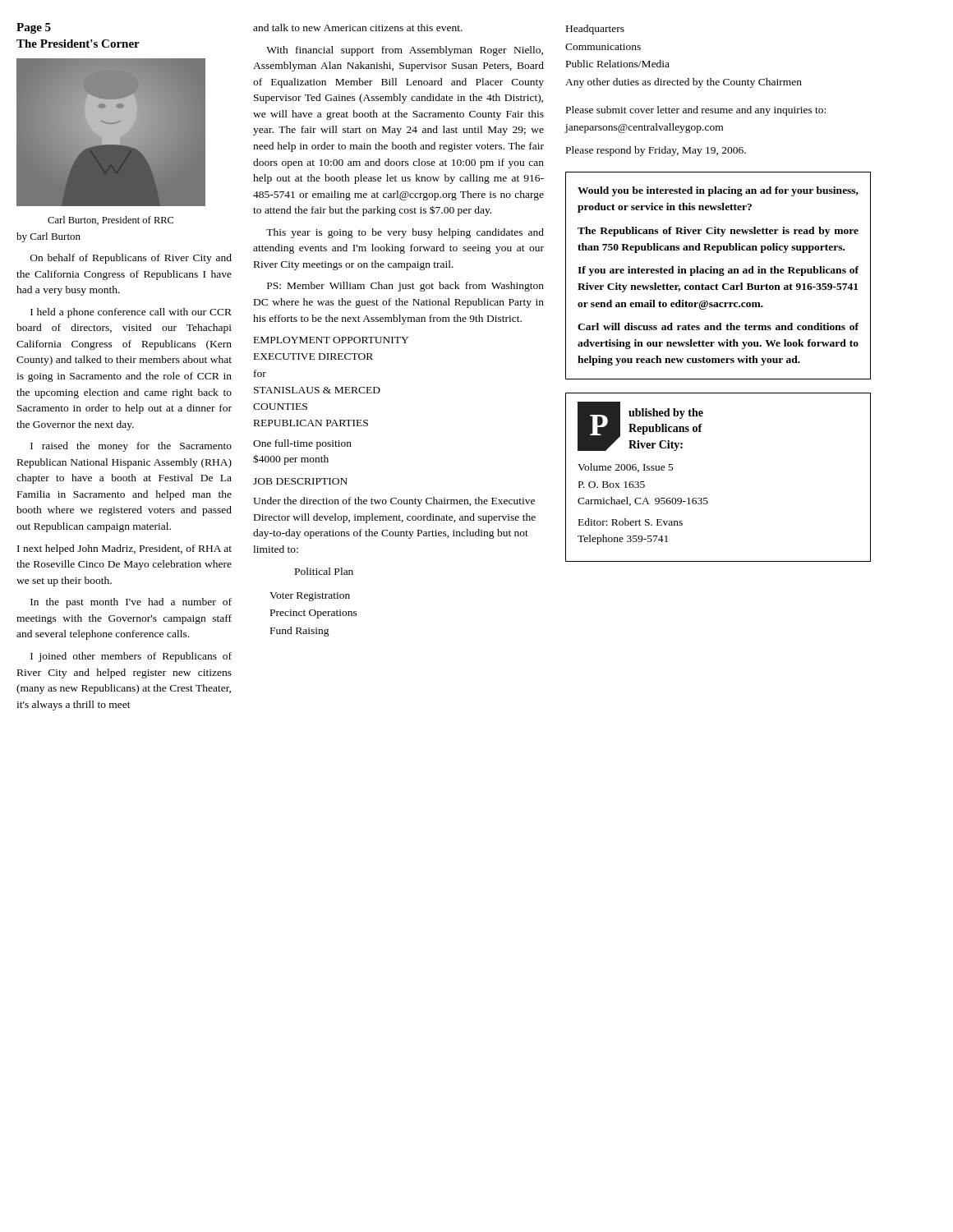Point to "Public Relations/Media"
This screenshot has height=1232, width=953.
(x=617, y=64)
